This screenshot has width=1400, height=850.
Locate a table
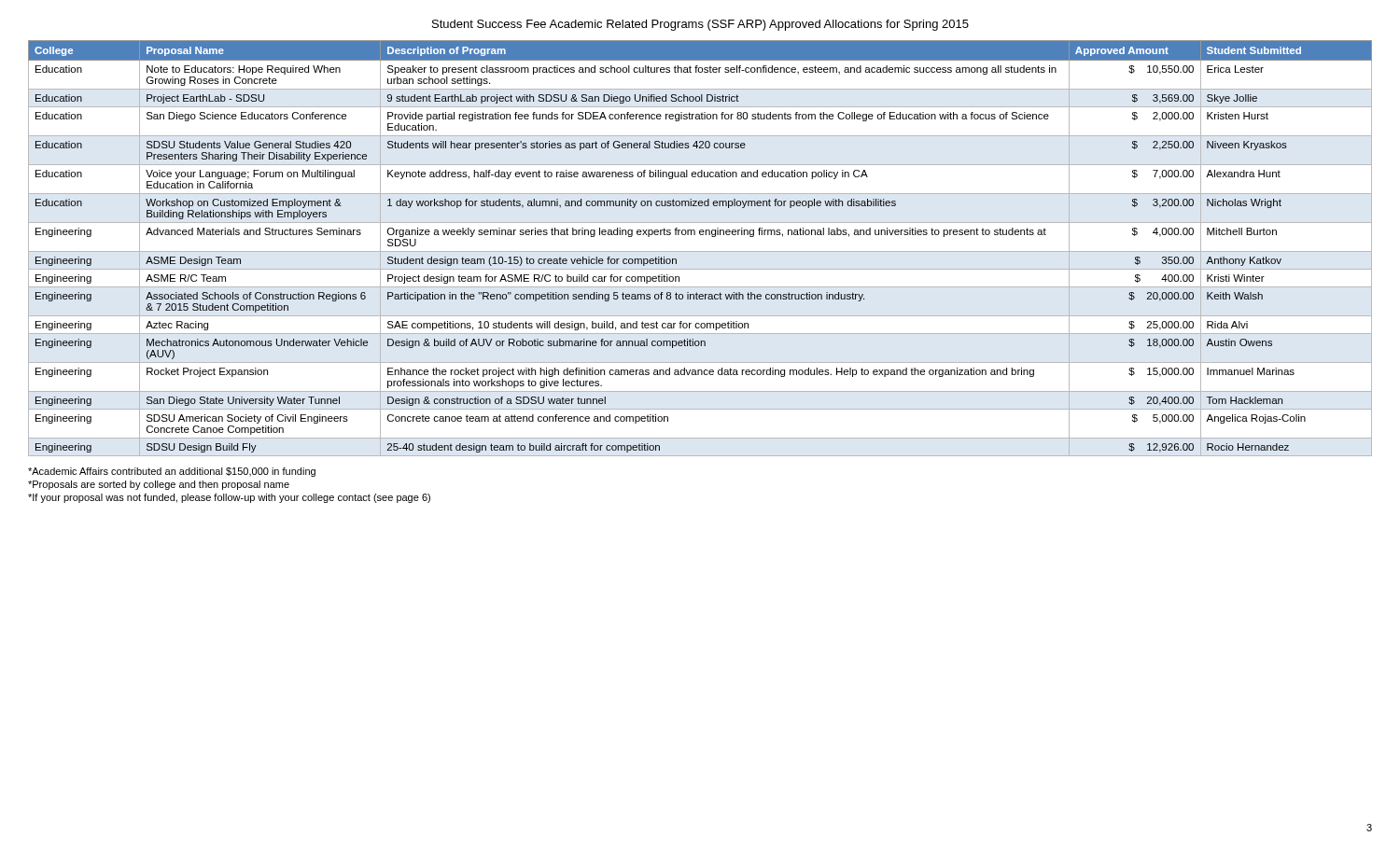700,248
